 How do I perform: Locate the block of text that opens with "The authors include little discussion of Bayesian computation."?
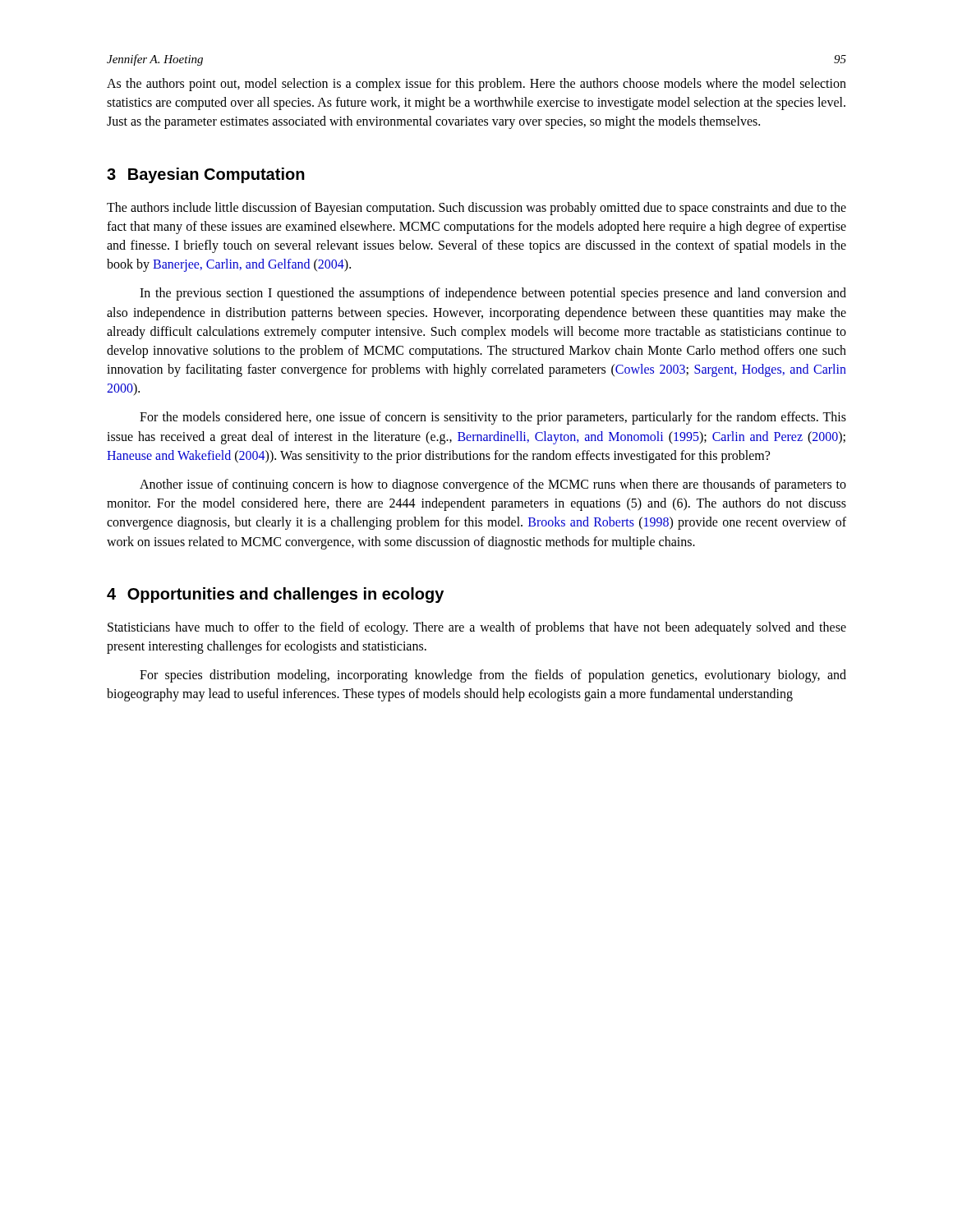point(476,236)
